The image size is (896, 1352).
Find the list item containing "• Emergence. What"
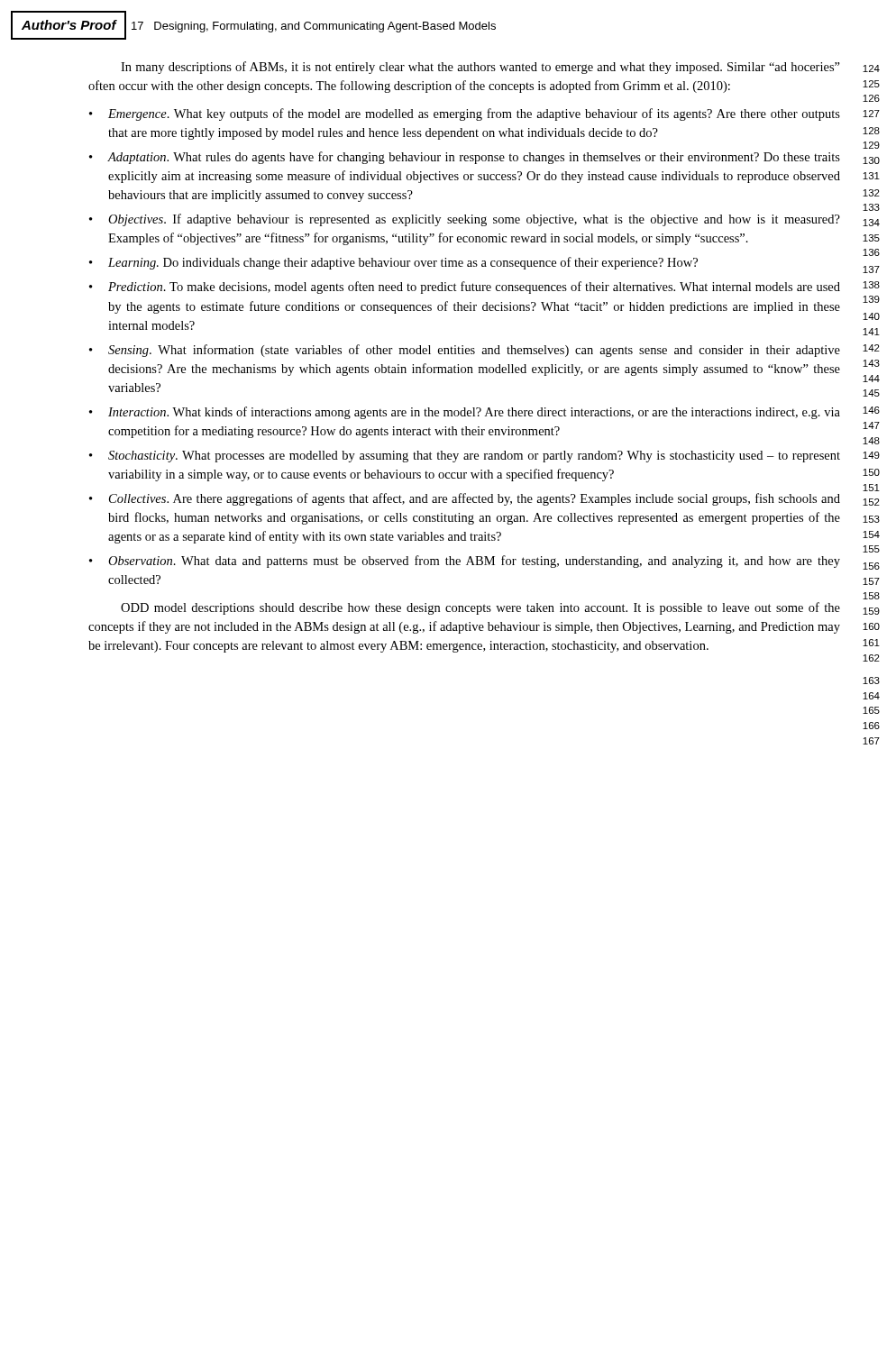point(464,124)
